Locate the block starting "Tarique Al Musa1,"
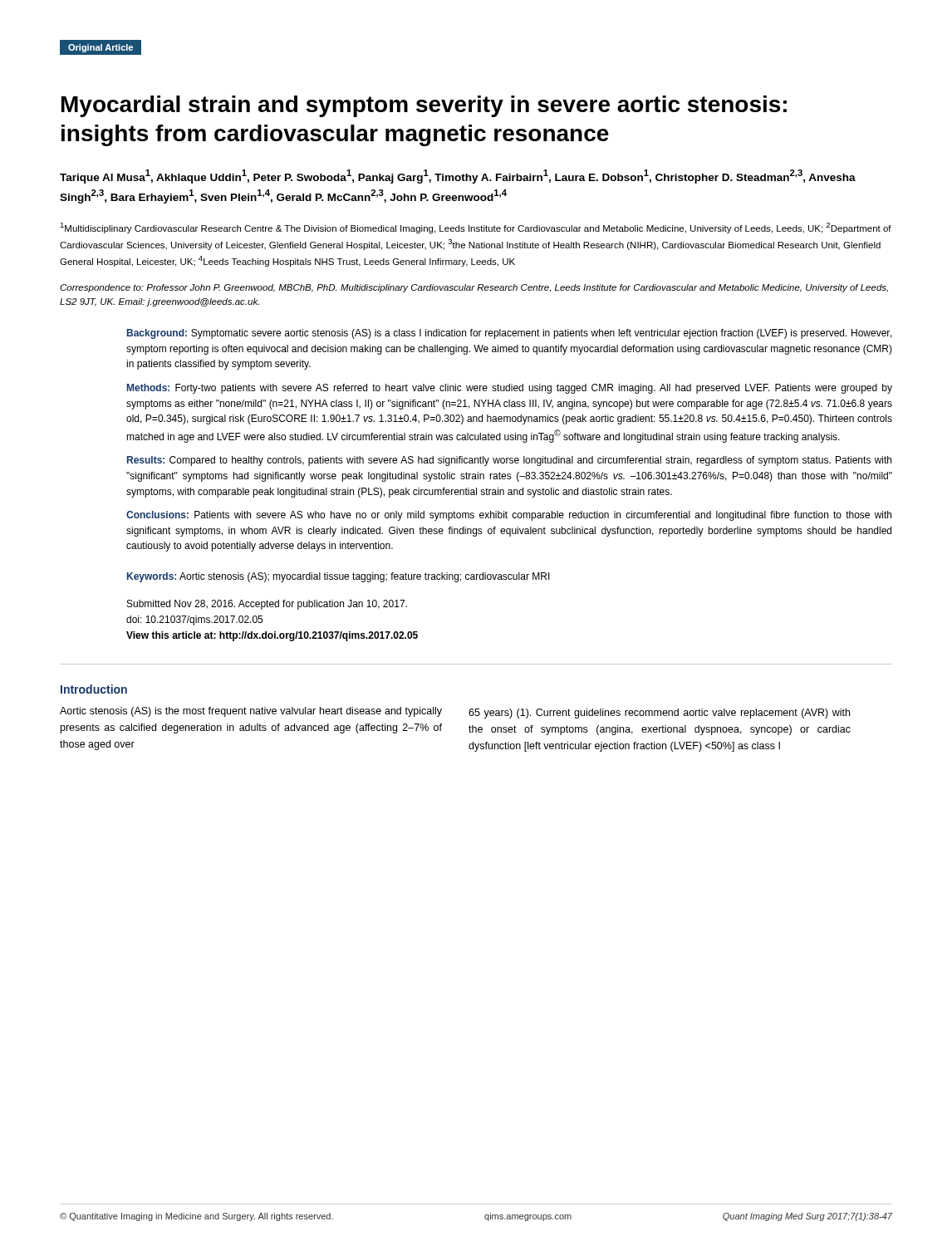This screenshot has width=952, height=1246. [x=476, y=186]
